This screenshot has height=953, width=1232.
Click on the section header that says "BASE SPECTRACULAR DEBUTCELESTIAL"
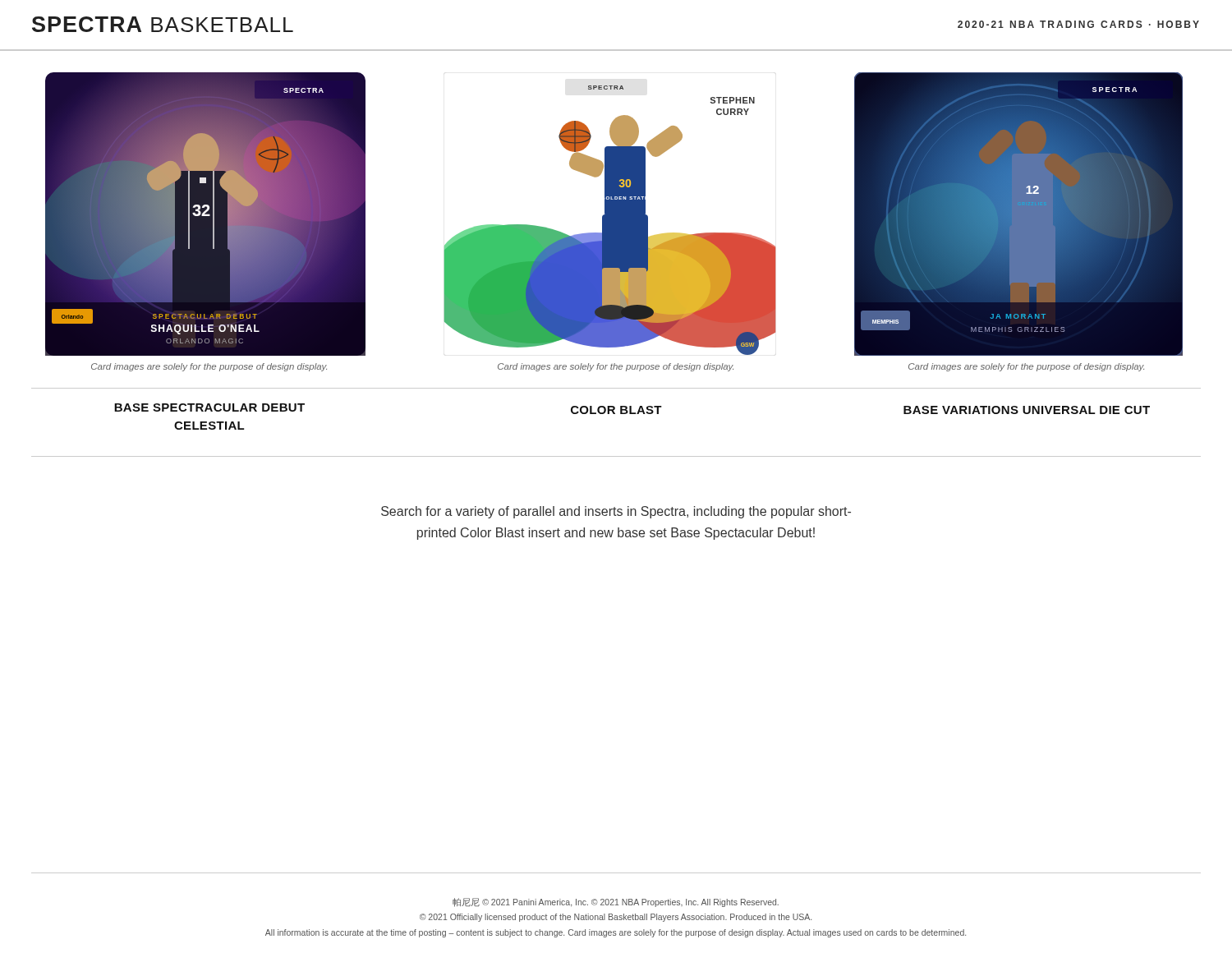point(209,416)
